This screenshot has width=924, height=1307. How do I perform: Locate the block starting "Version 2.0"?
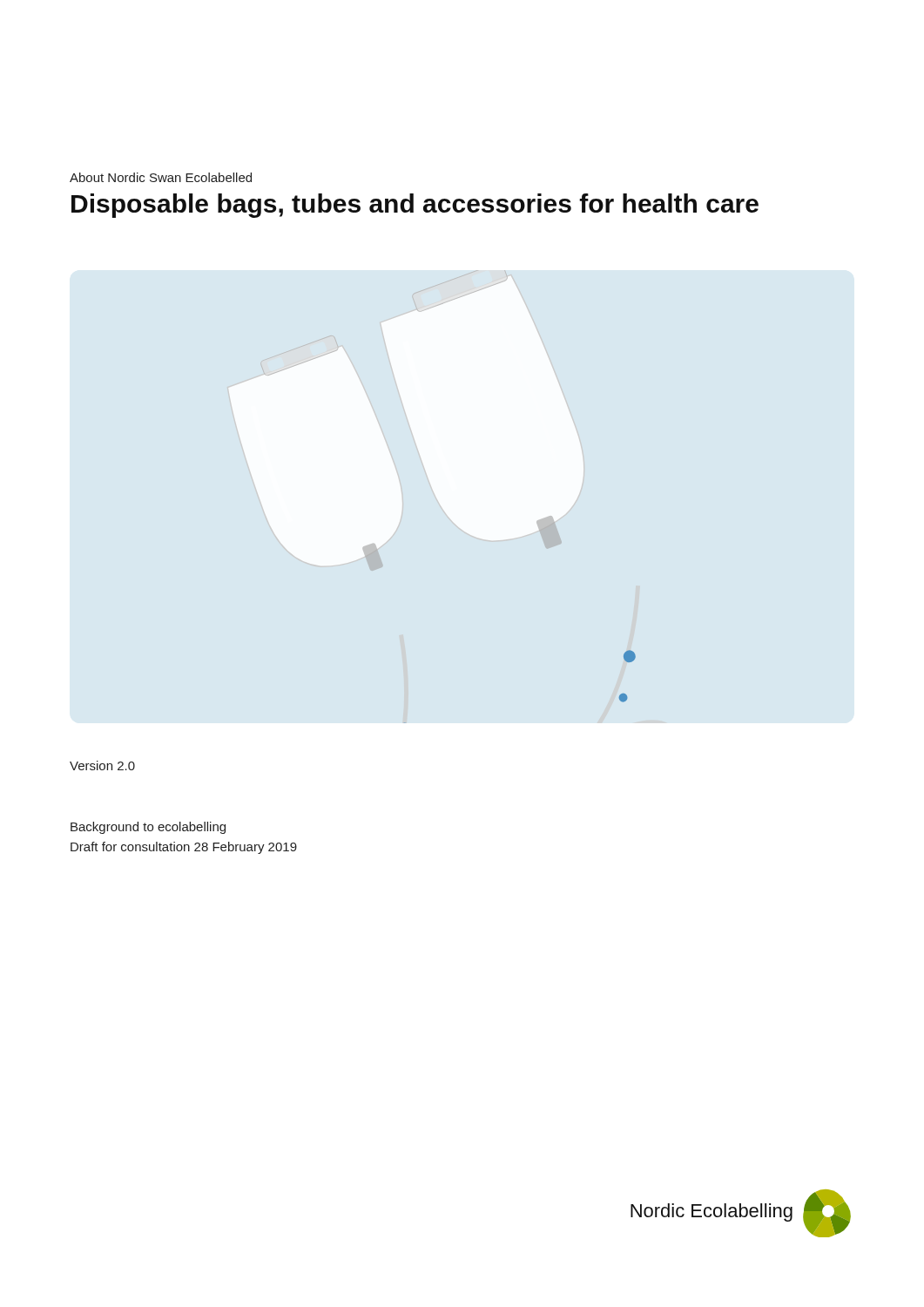102,765
